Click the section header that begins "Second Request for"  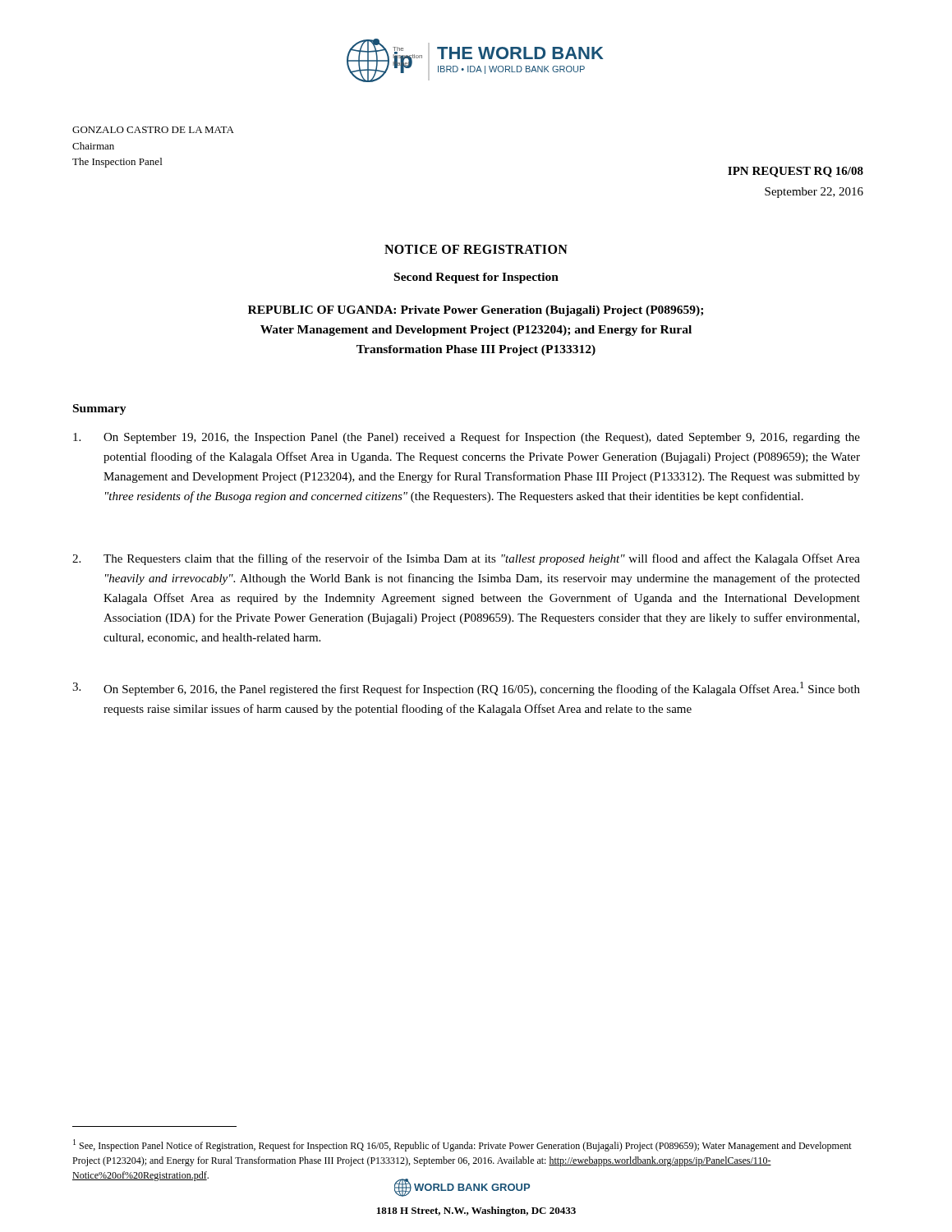476,276
